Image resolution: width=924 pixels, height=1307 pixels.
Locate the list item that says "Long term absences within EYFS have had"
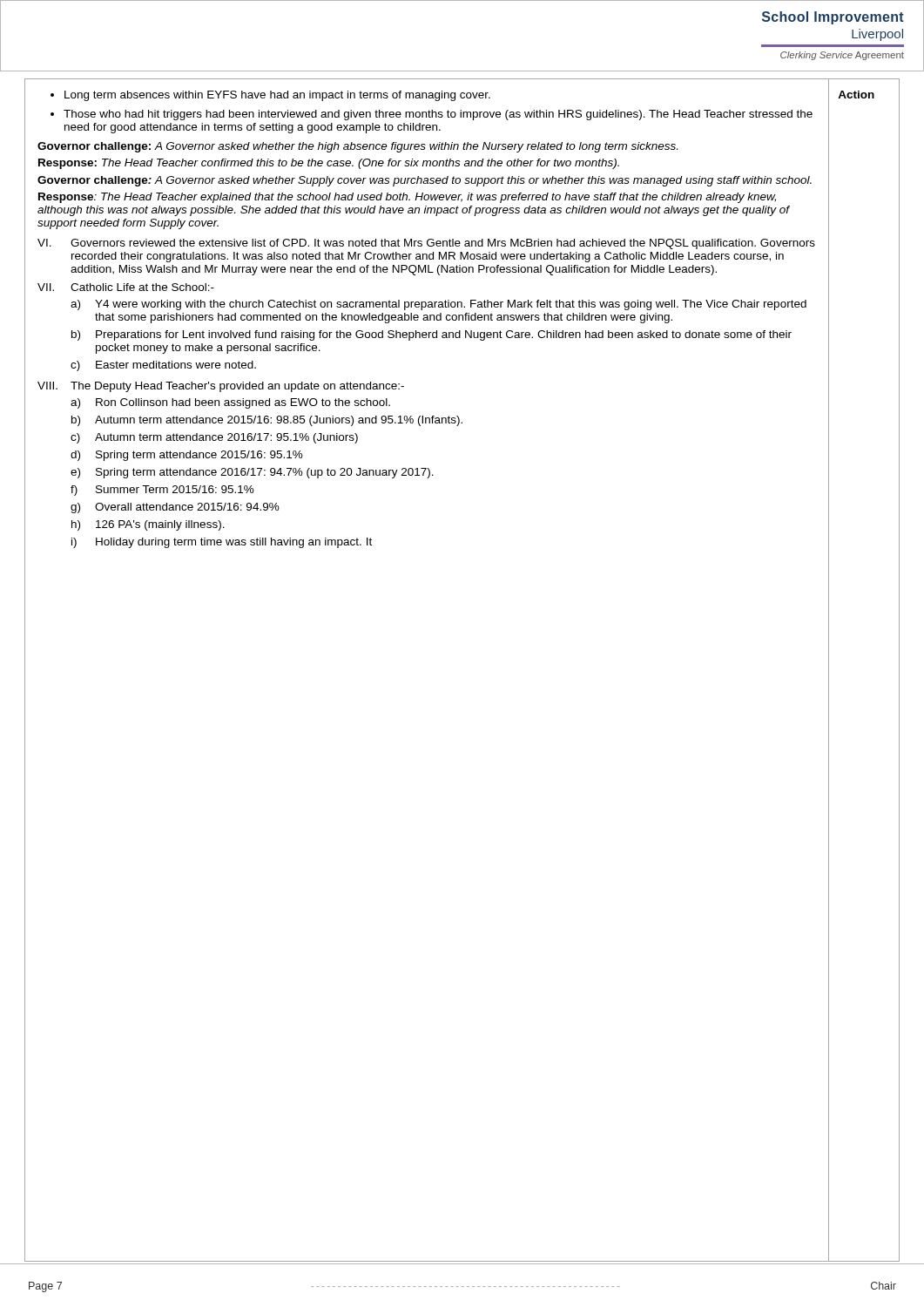point(427,111)
